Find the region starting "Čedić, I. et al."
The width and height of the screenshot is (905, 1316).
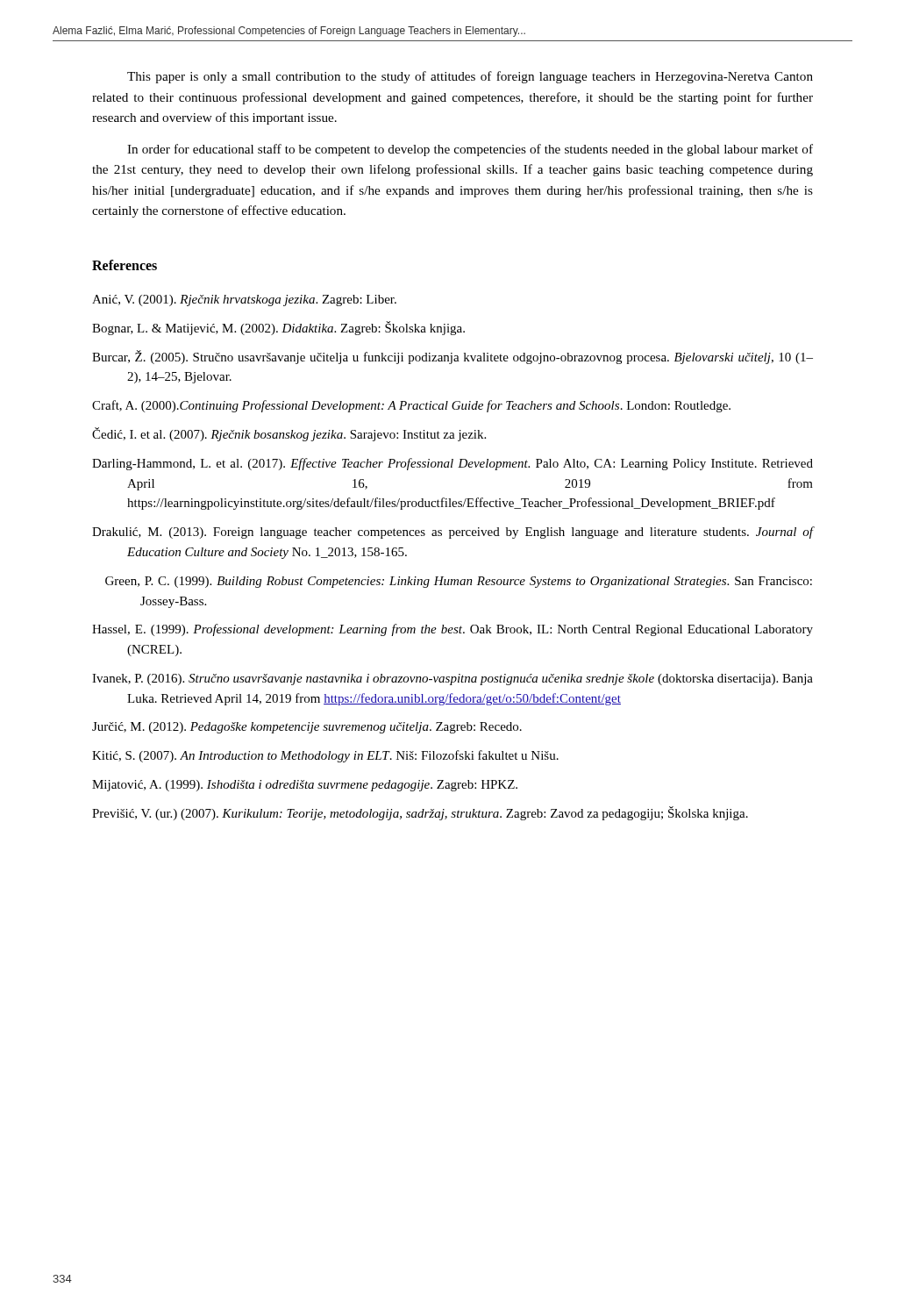[x=290, y=434]
